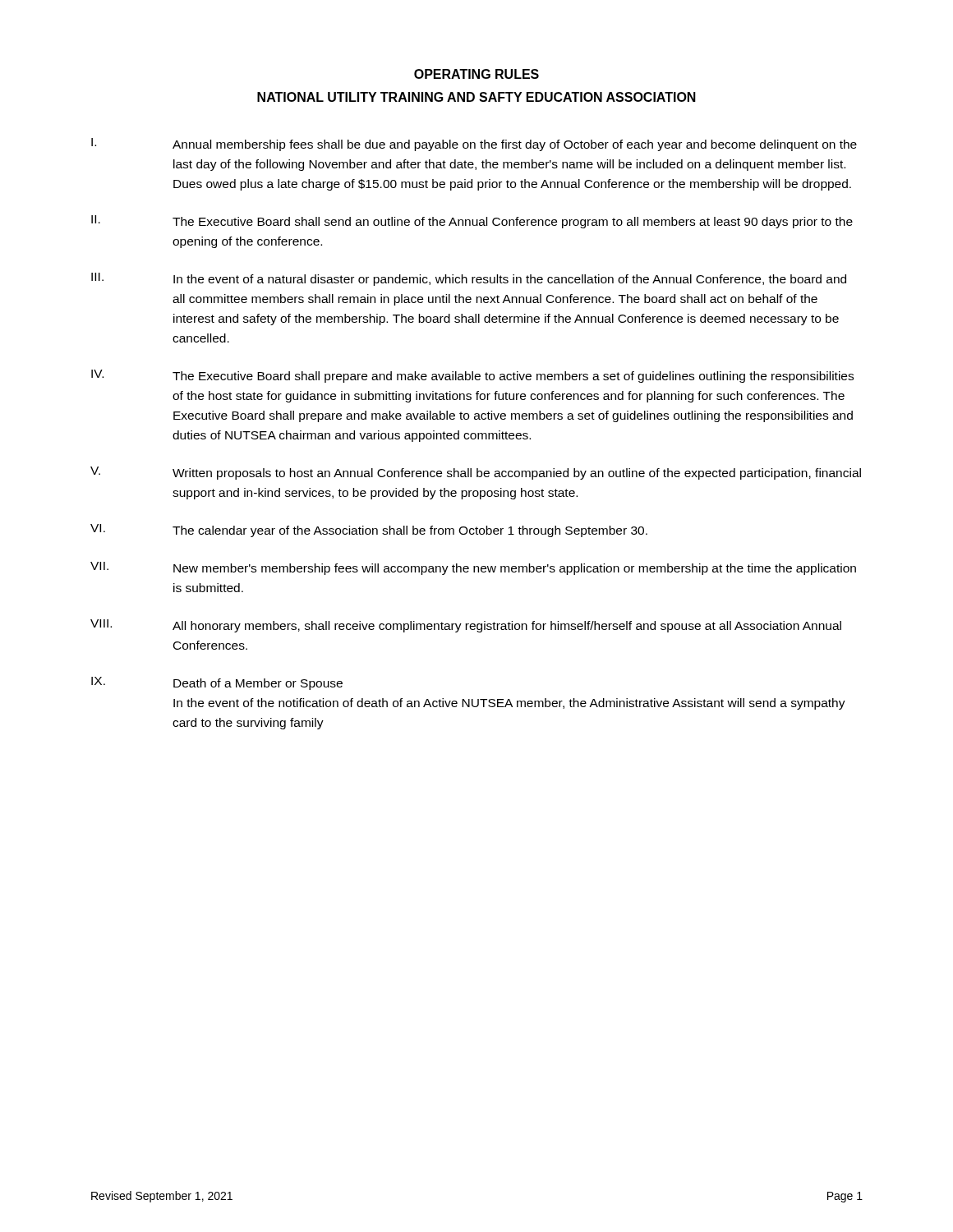Point to the text block starting "IX. Death of a Member or SpouseIn"
The image size is (953, 1232).
point(476,703)
